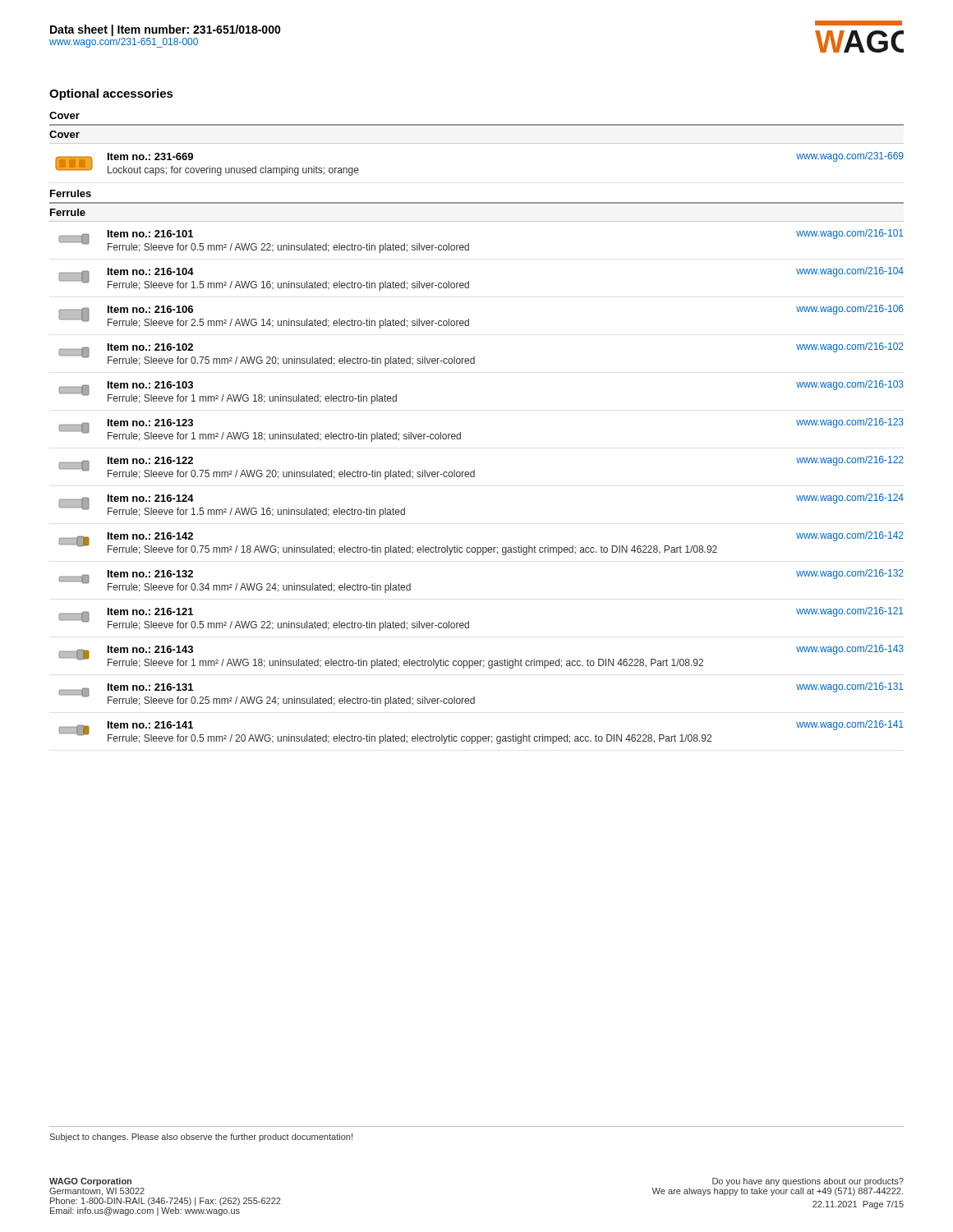Find a logo
The width and height of the screenshot is (953, 1232).
tap(859, 41)
